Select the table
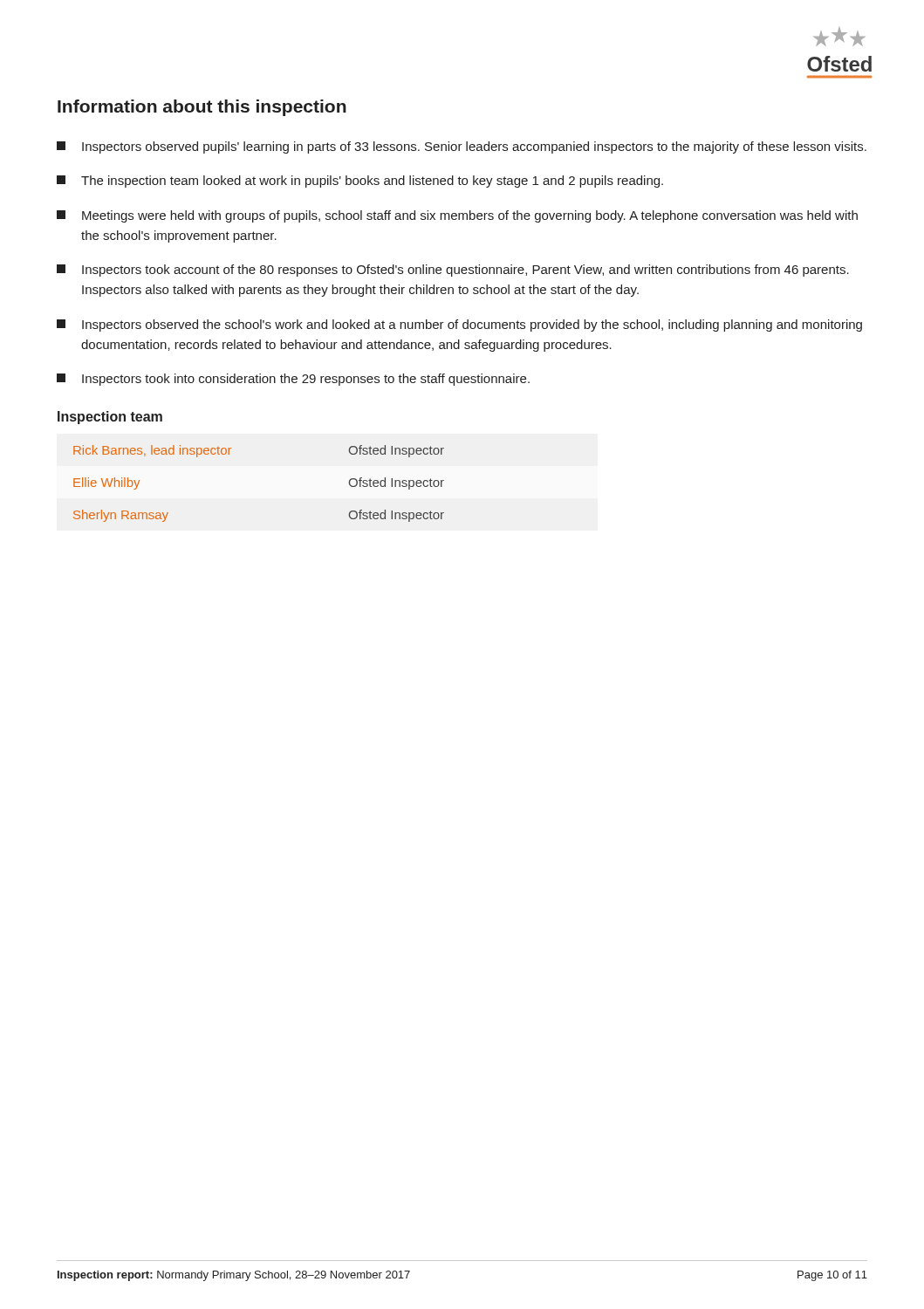 pos(462,482)
